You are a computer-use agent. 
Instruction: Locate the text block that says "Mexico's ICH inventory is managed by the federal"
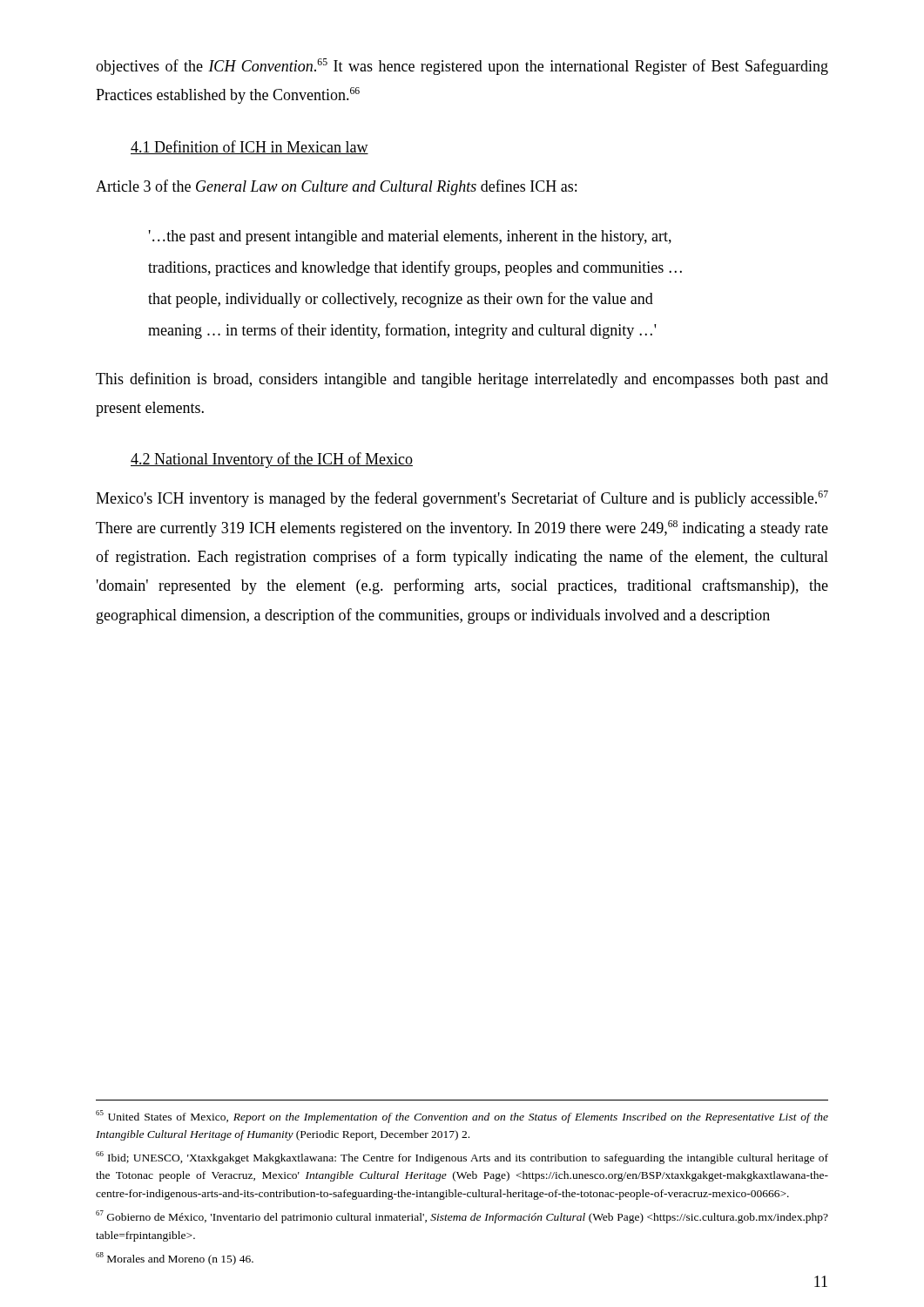click(462, 556)
